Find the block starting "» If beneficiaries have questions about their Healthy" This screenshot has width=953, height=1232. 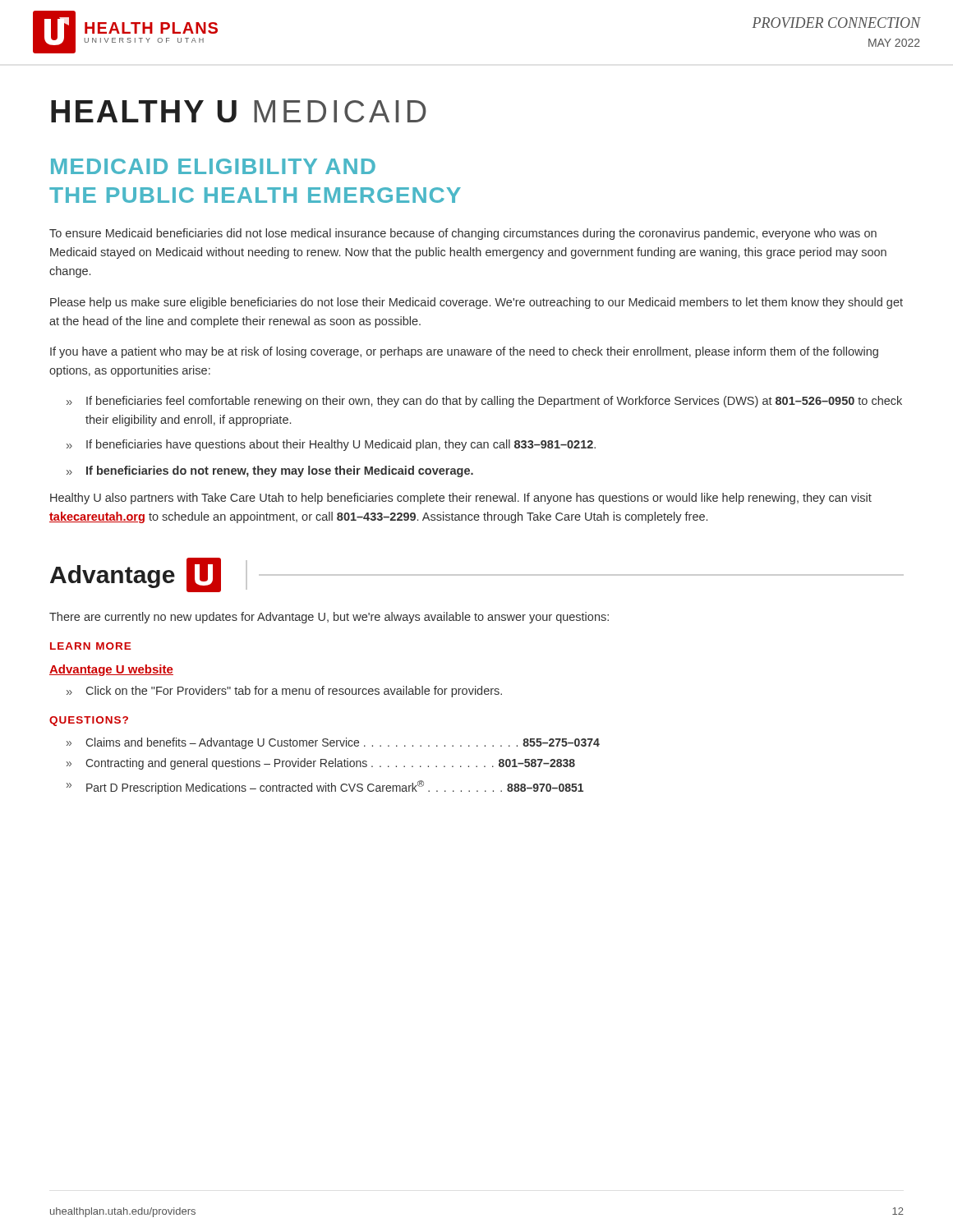(485, 445)
